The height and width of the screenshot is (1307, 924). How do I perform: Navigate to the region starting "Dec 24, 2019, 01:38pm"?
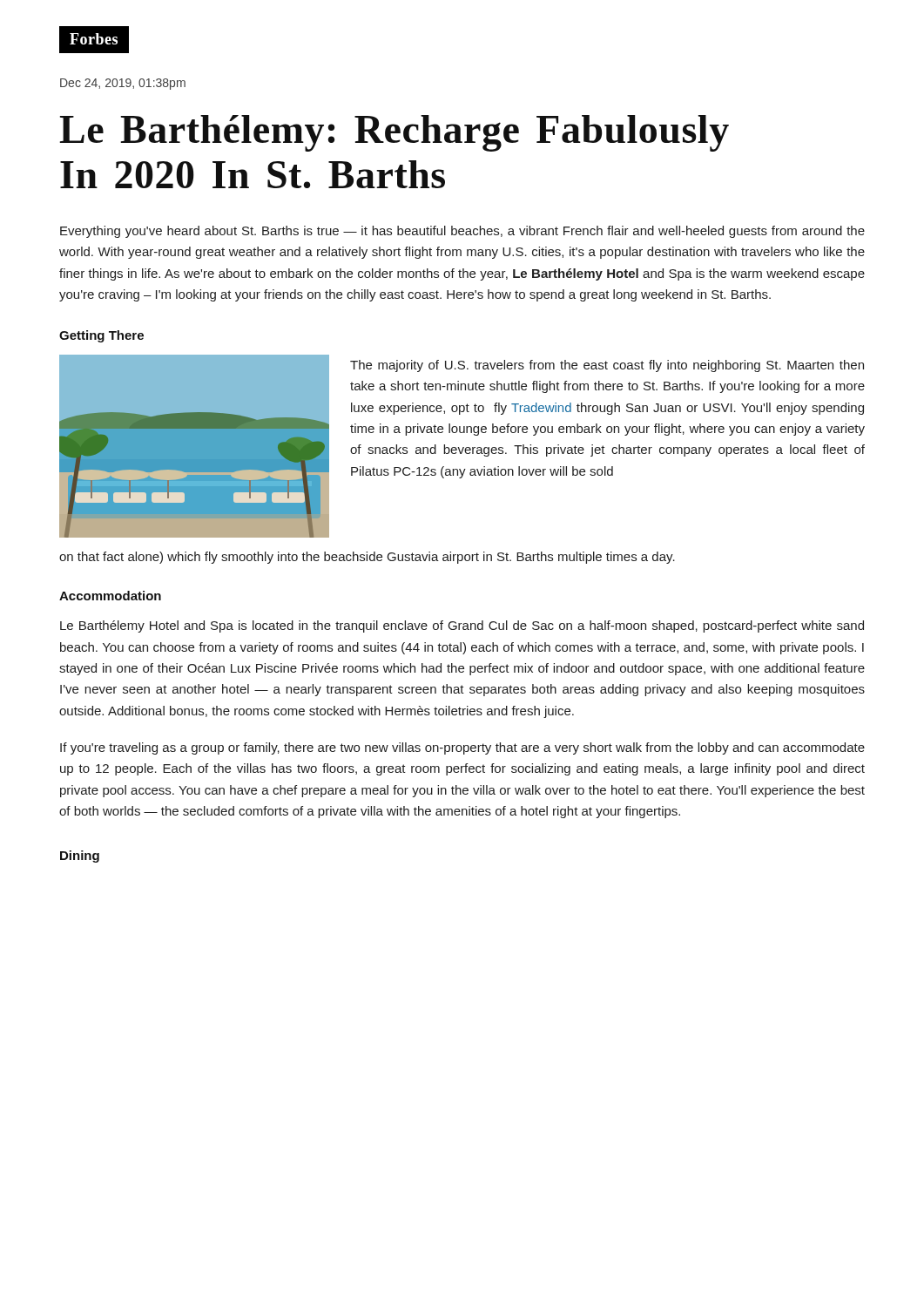point(123,83)
